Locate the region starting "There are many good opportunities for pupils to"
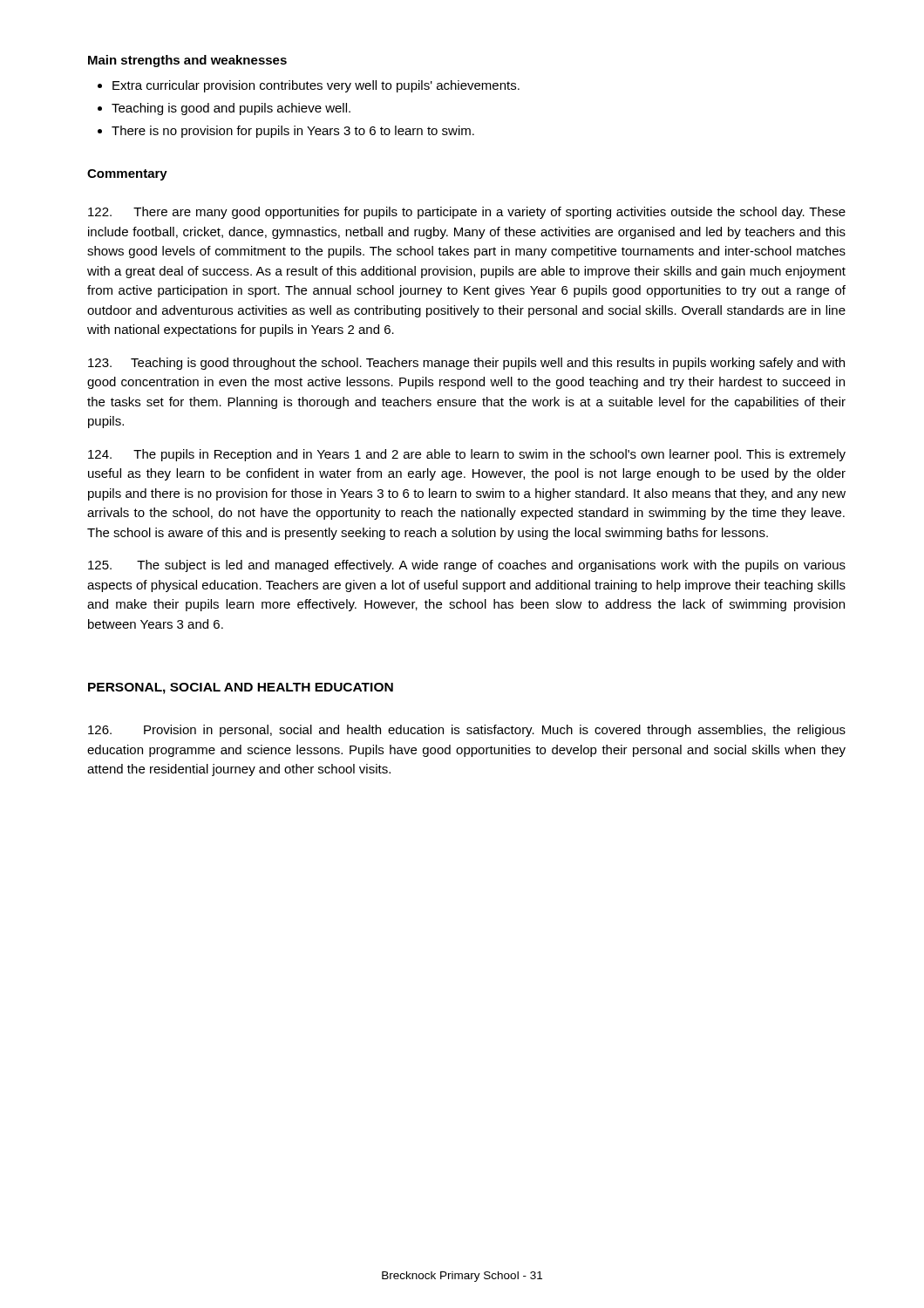The width and height of the screenshot is (924, 1308). (x=466, y=271)
